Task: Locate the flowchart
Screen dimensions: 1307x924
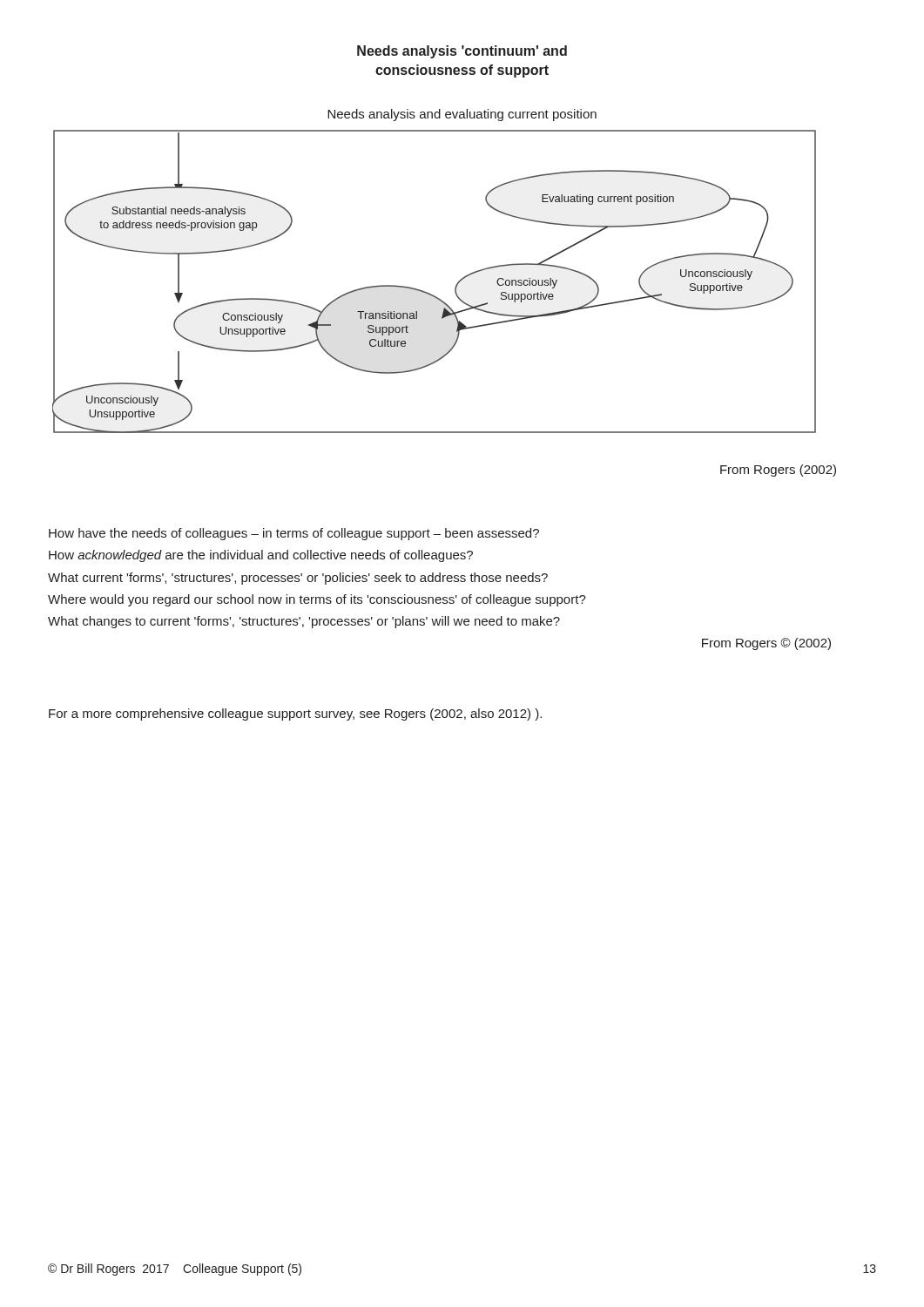Action: pyautogui.click(x=435, y=303)
